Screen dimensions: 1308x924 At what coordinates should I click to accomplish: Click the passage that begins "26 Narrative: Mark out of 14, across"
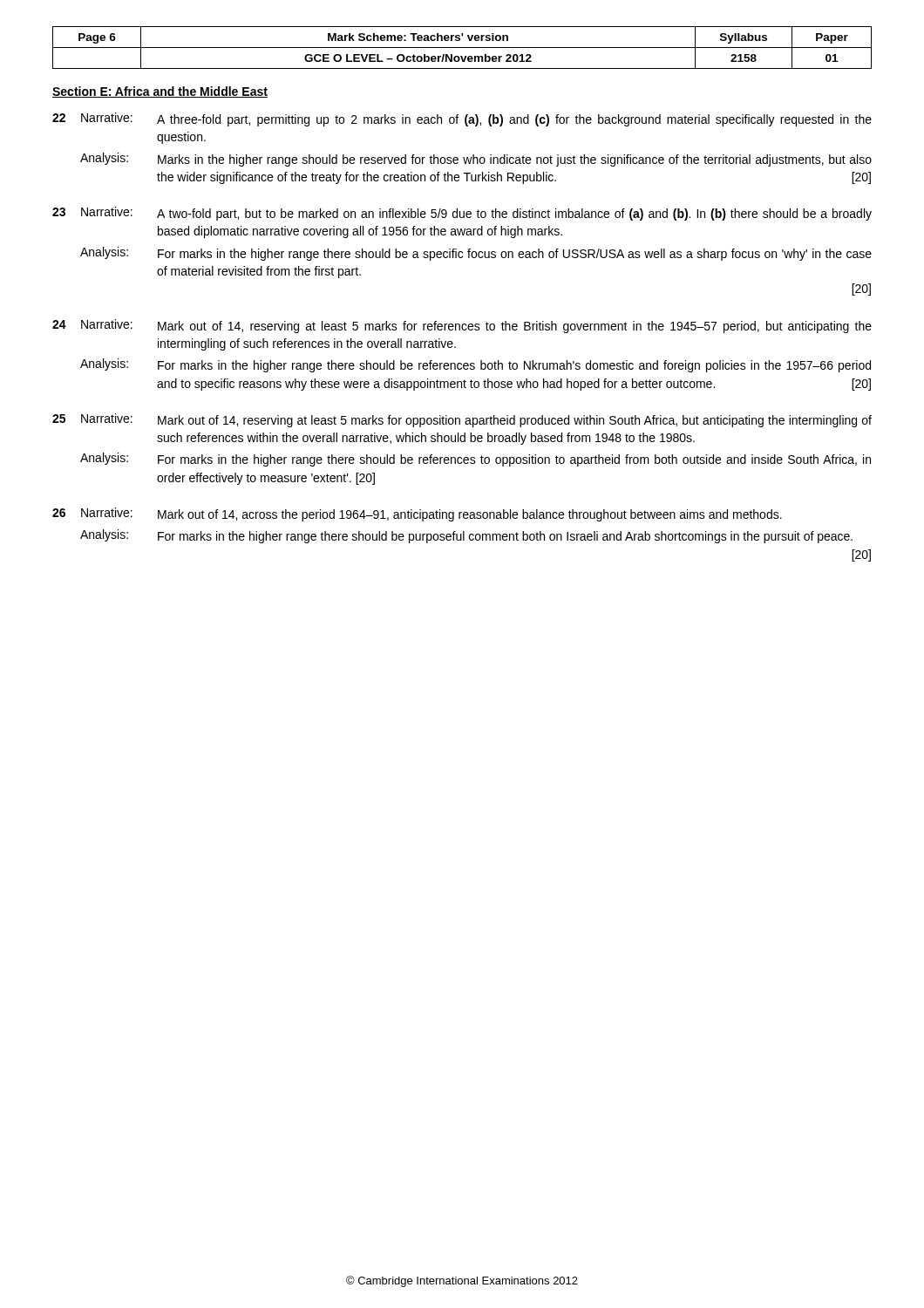click(462, 515)
